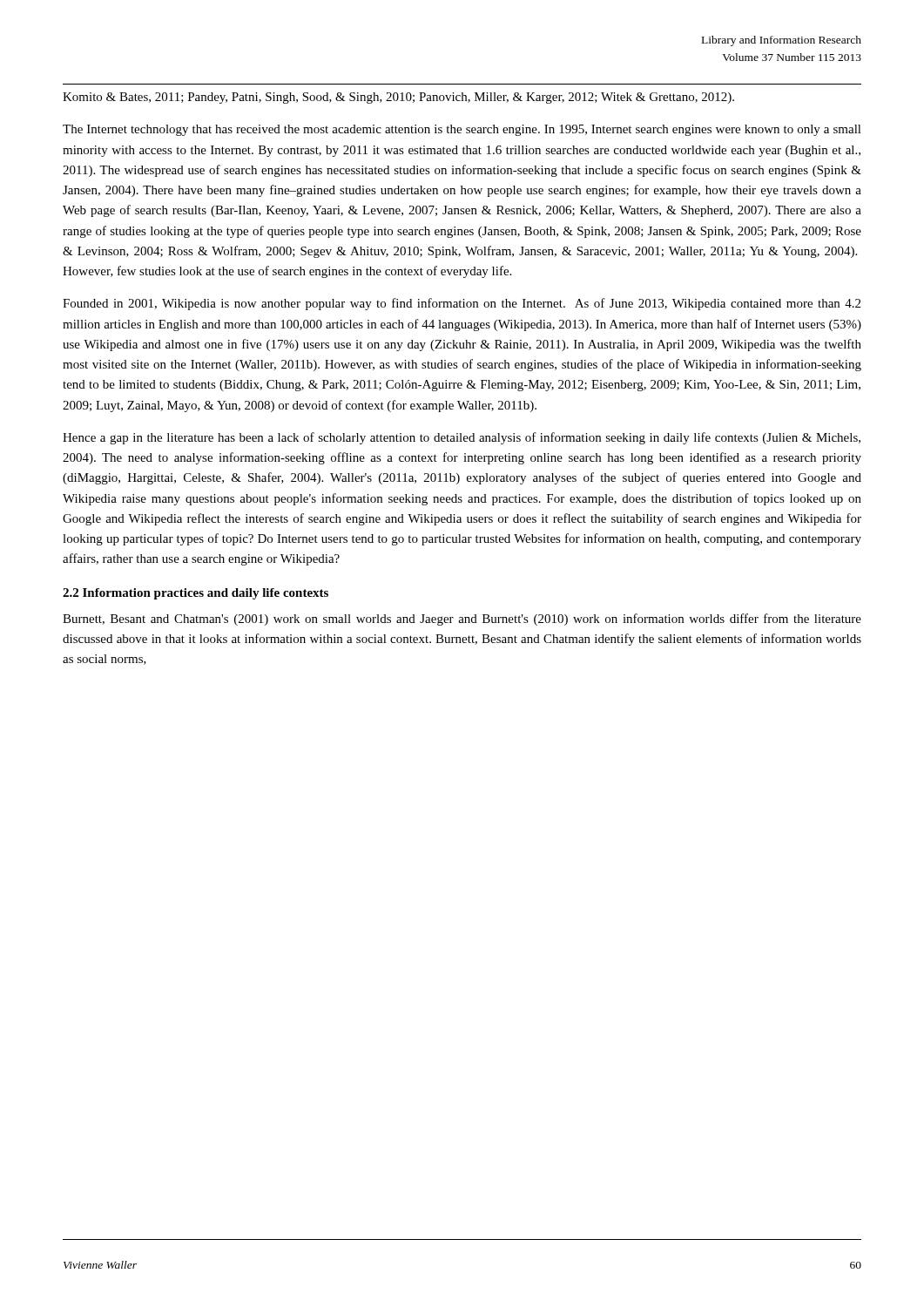Select the text block that reads "Founded in 2001, Wikipedia"

click(x=462, y=354)
